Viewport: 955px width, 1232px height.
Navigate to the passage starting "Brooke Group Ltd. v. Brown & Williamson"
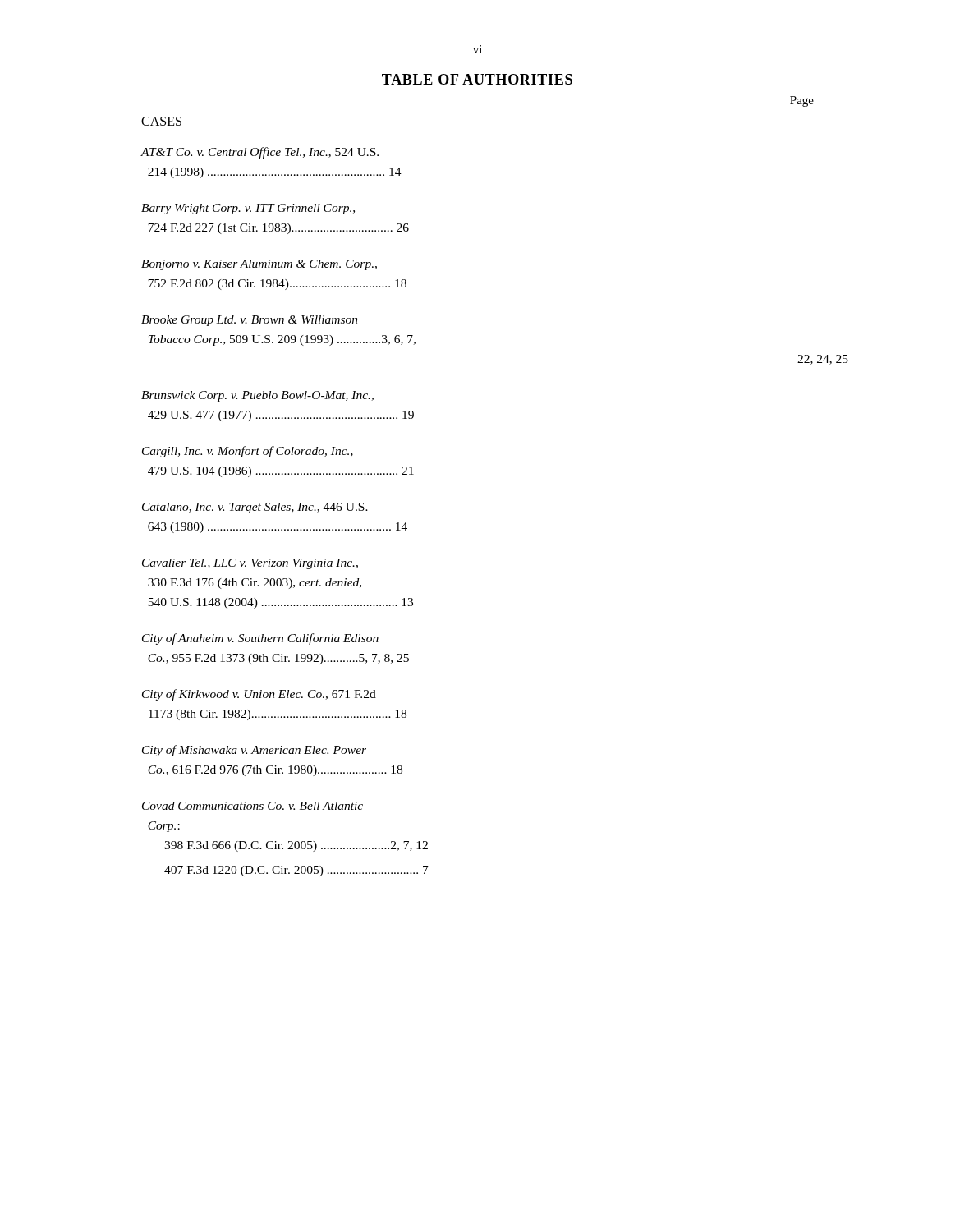click(250, 321)
